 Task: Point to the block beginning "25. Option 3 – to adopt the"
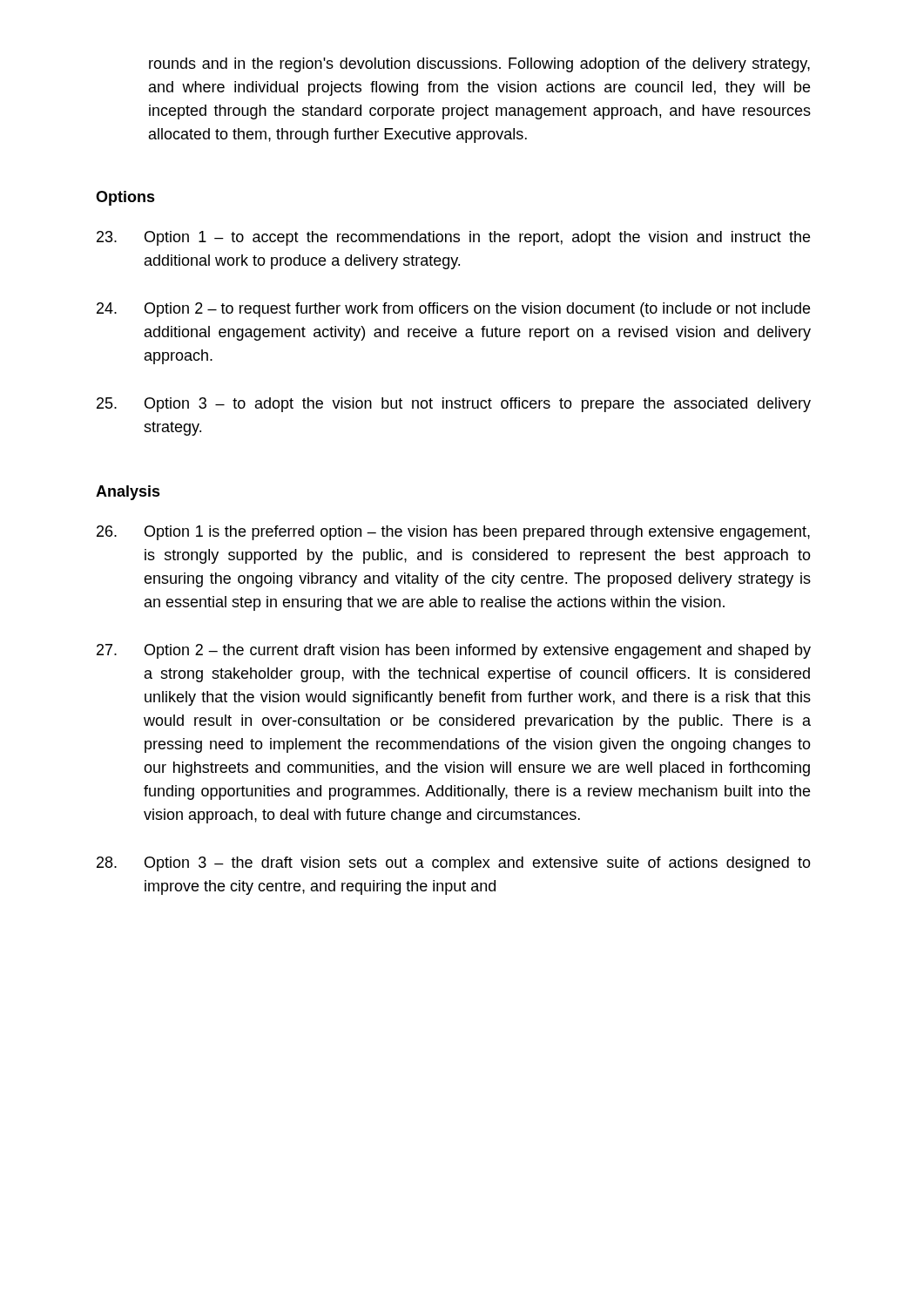point(453,416)
